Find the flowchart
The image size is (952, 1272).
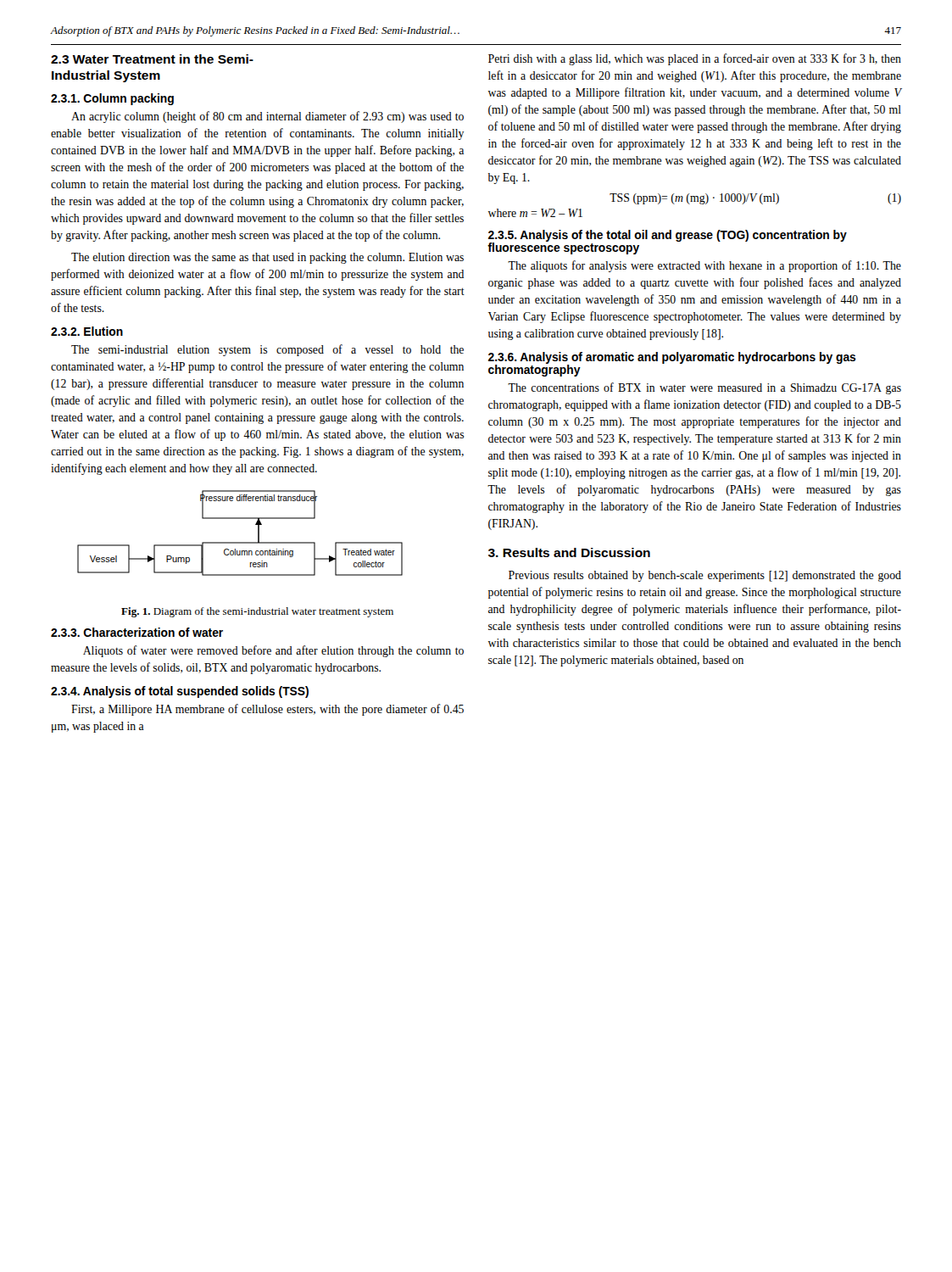click(x=257, y=544)
